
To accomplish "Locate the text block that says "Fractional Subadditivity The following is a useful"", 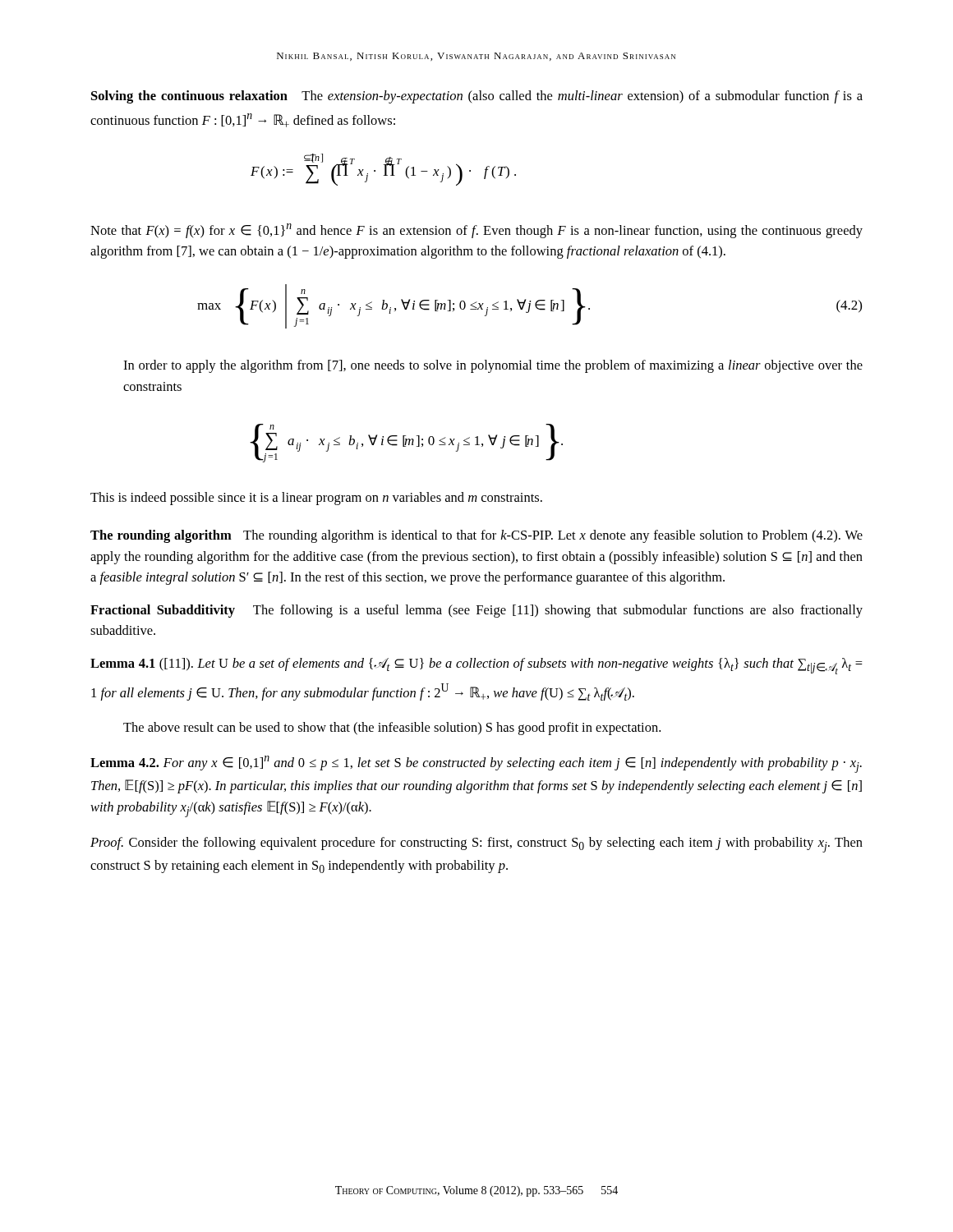I will 476,620.
